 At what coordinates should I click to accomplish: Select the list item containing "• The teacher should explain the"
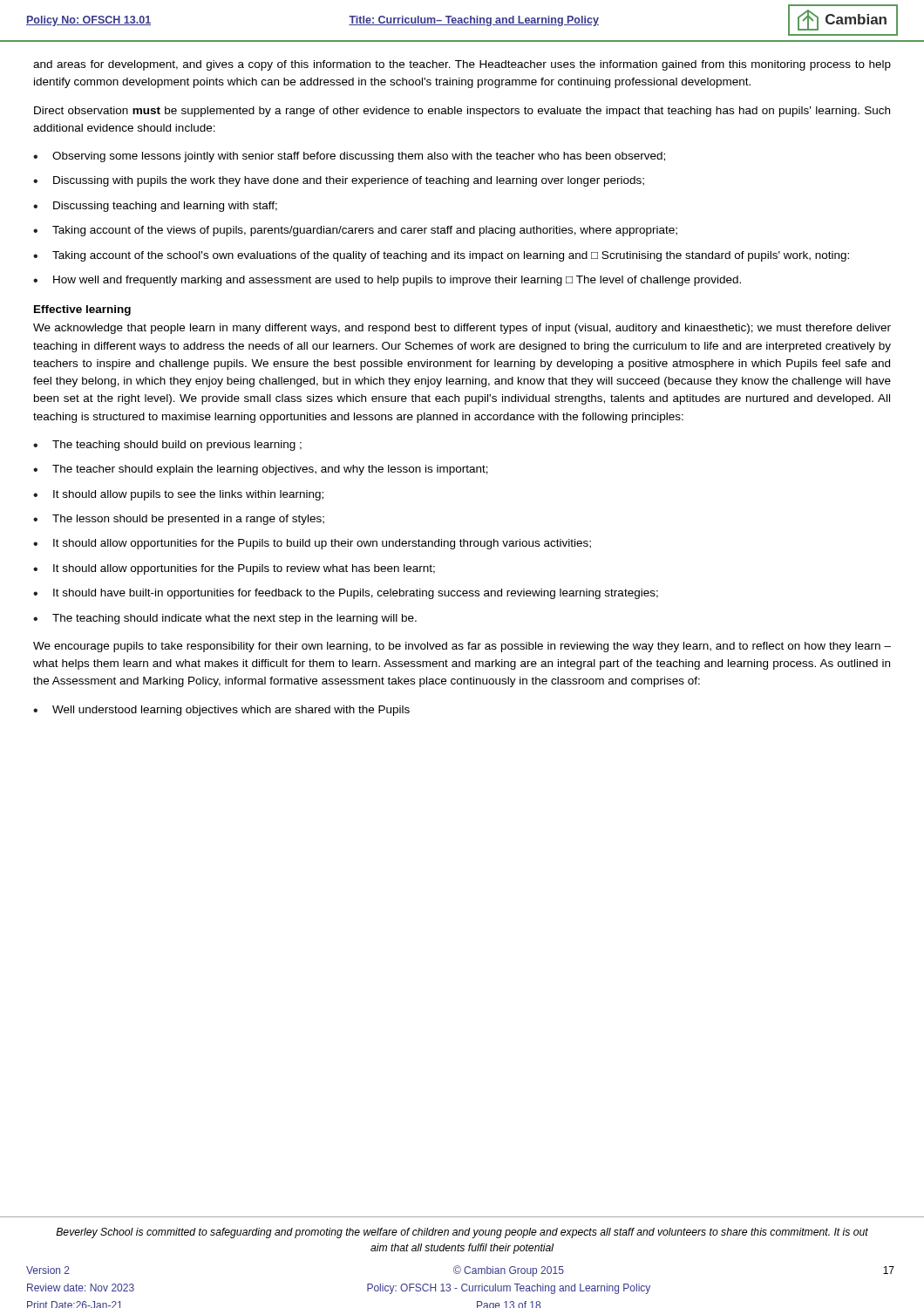pyautogui.click(x=462, y=470)
